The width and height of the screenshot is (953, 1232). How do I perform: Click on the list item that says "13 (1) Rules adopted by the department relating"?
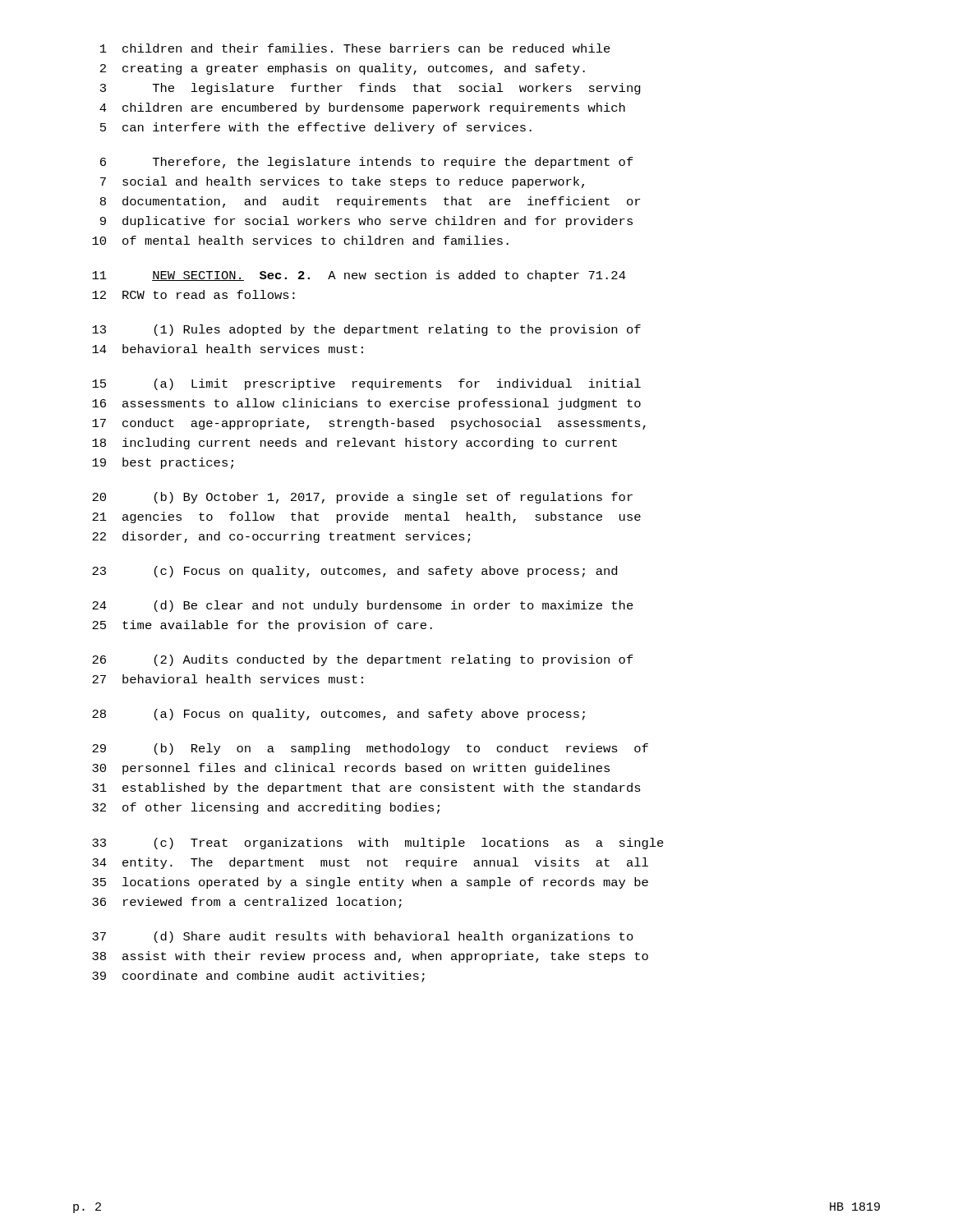pos(476,330)
